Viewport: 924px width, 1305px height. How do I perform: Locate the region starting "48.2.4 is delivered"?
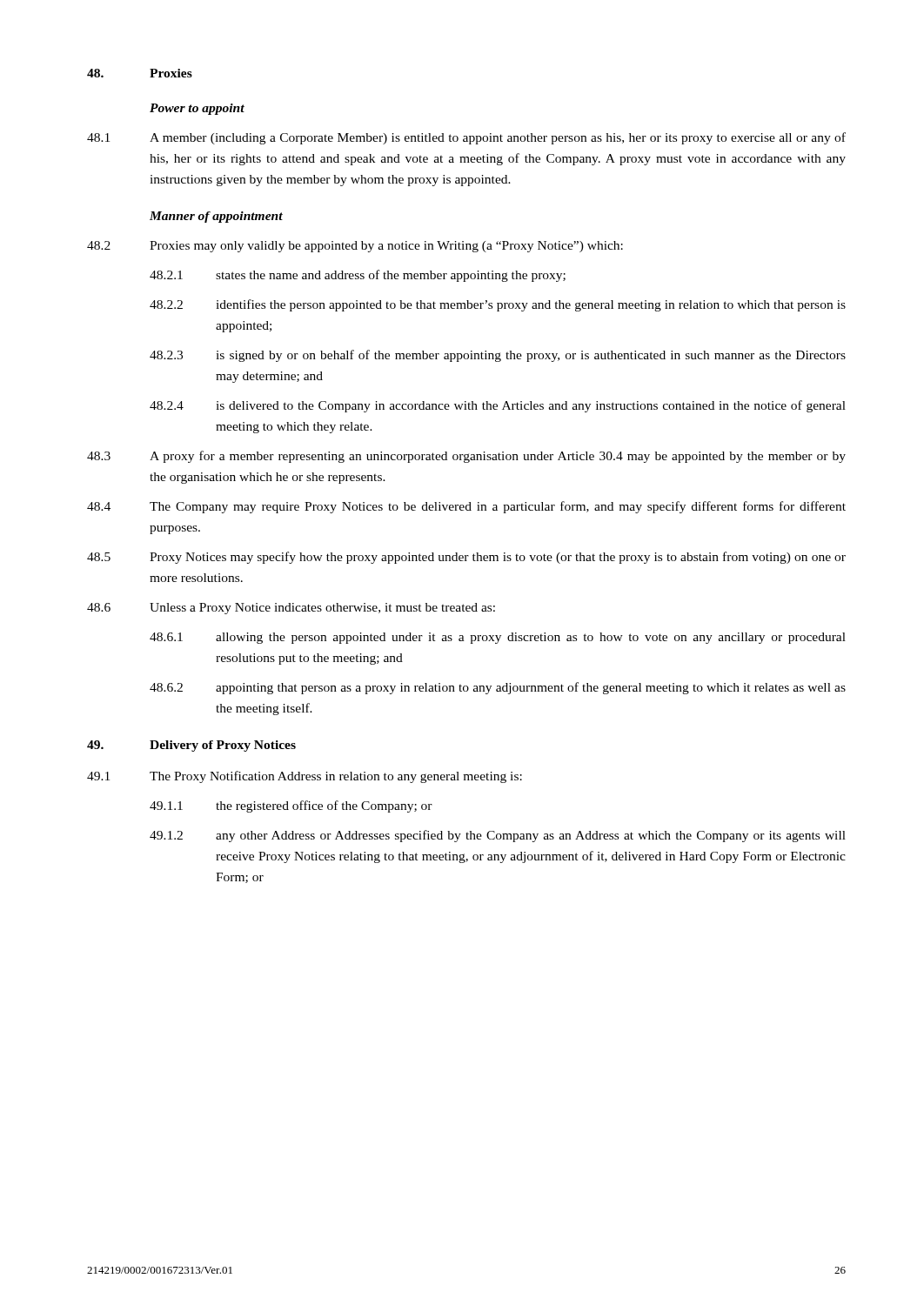(498, 416)
